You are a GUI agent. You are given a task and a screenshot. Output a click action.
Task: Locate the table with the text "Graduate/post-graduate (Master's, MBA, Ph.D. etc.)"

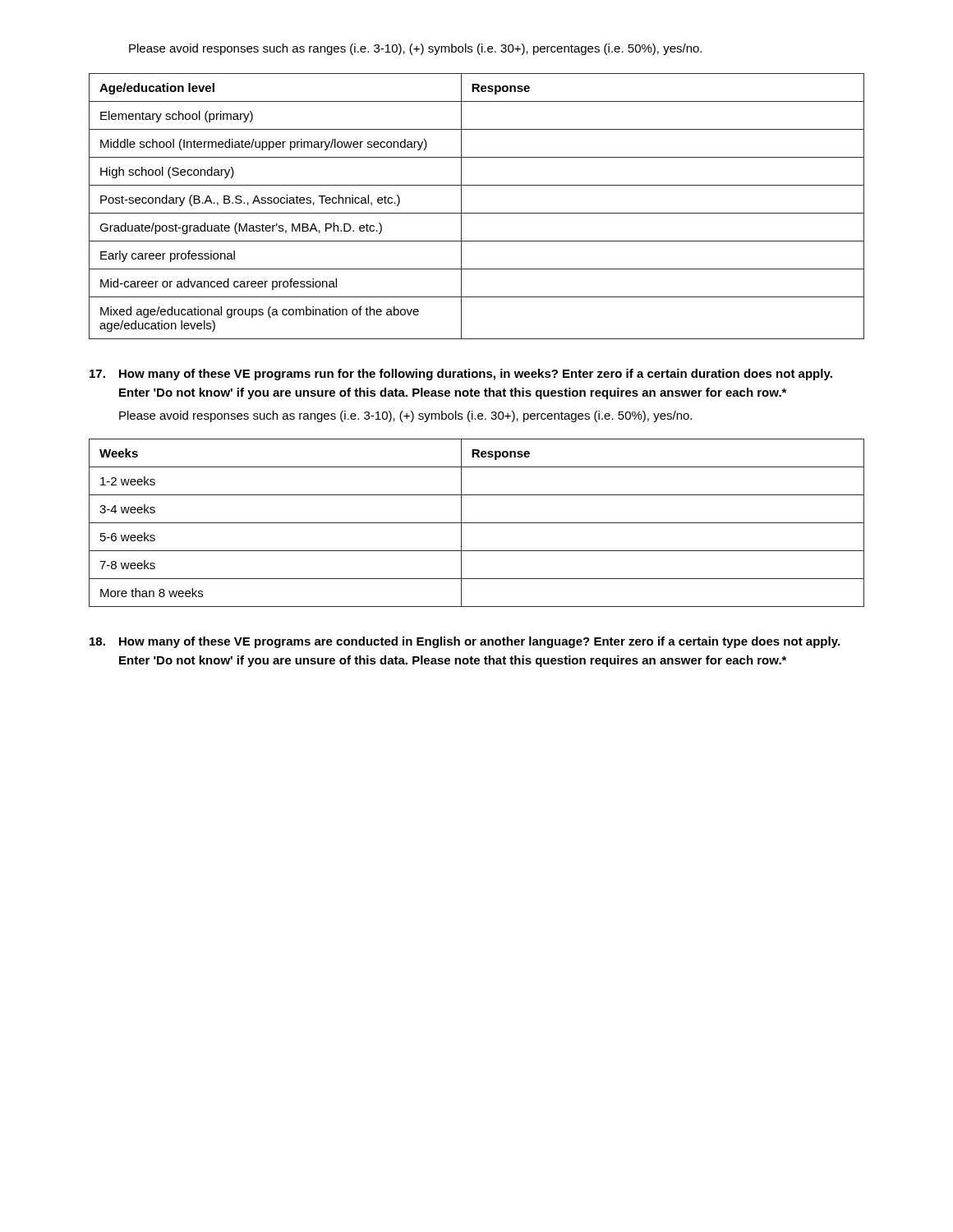(x=476, y=206)
